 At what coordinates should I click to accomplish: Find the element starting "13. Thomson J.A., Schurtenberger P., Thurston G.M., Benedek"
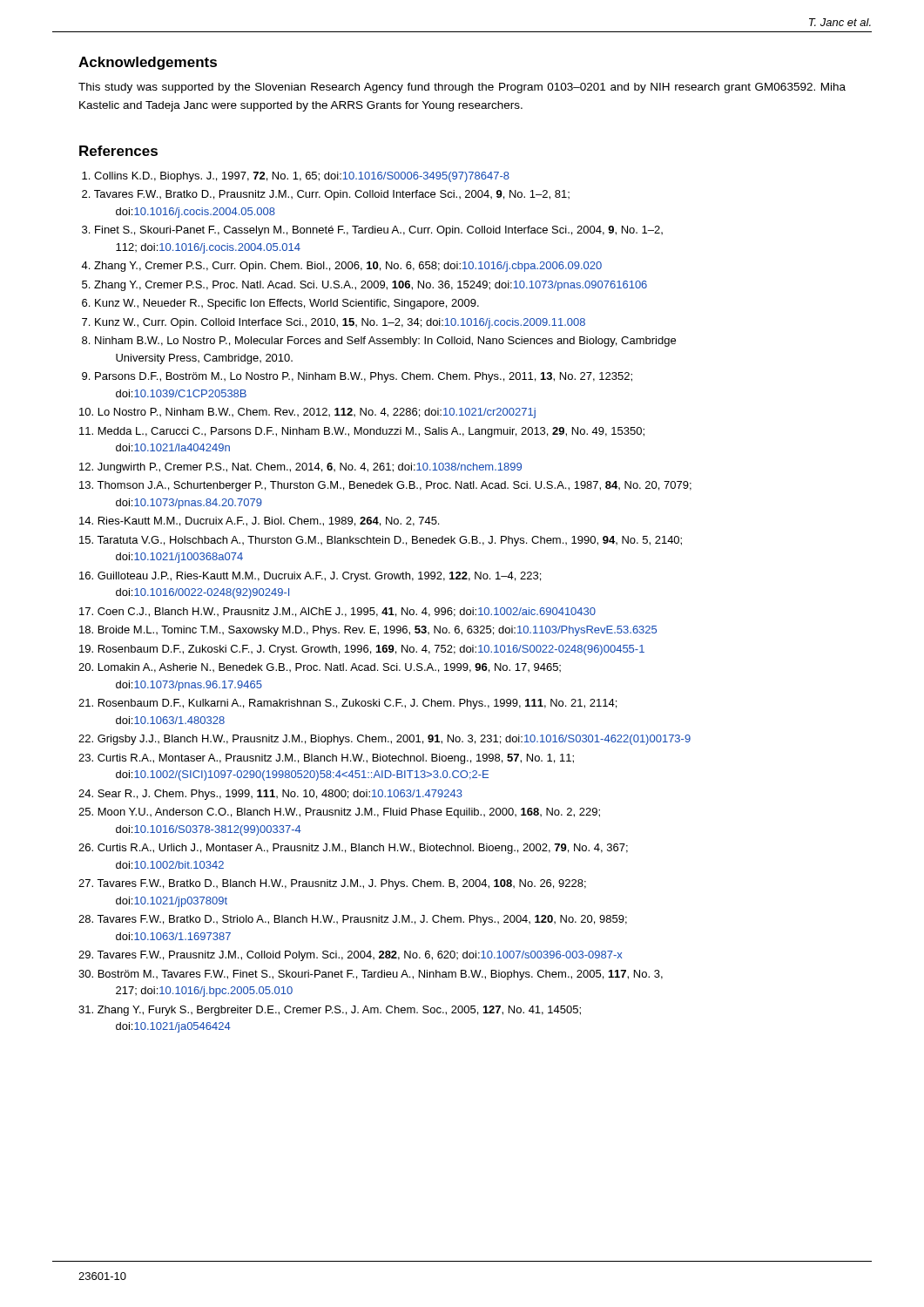click(385, 494)
